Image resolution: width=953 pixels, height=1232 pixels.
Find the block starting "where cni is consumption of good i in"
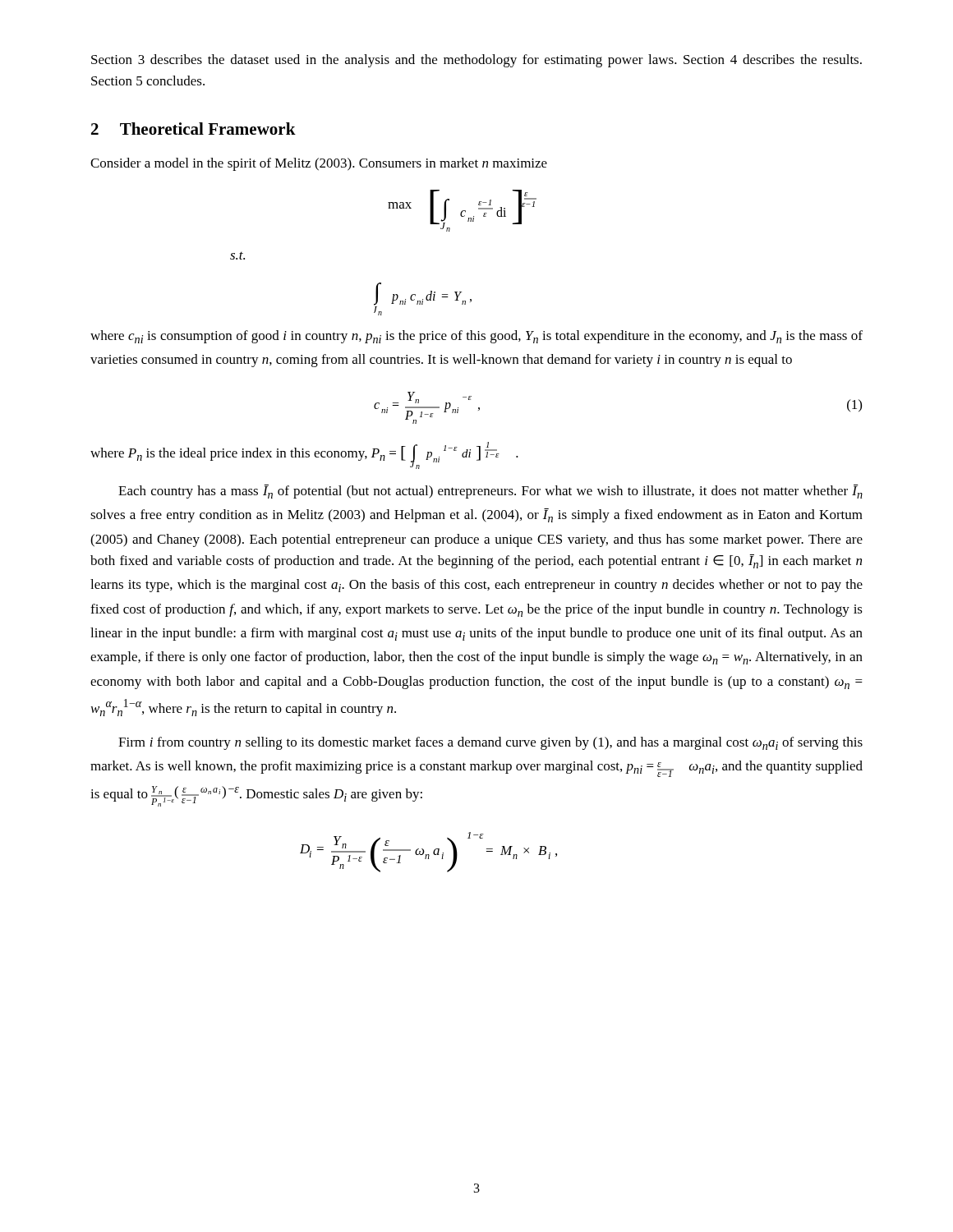[x=476, y=348]
